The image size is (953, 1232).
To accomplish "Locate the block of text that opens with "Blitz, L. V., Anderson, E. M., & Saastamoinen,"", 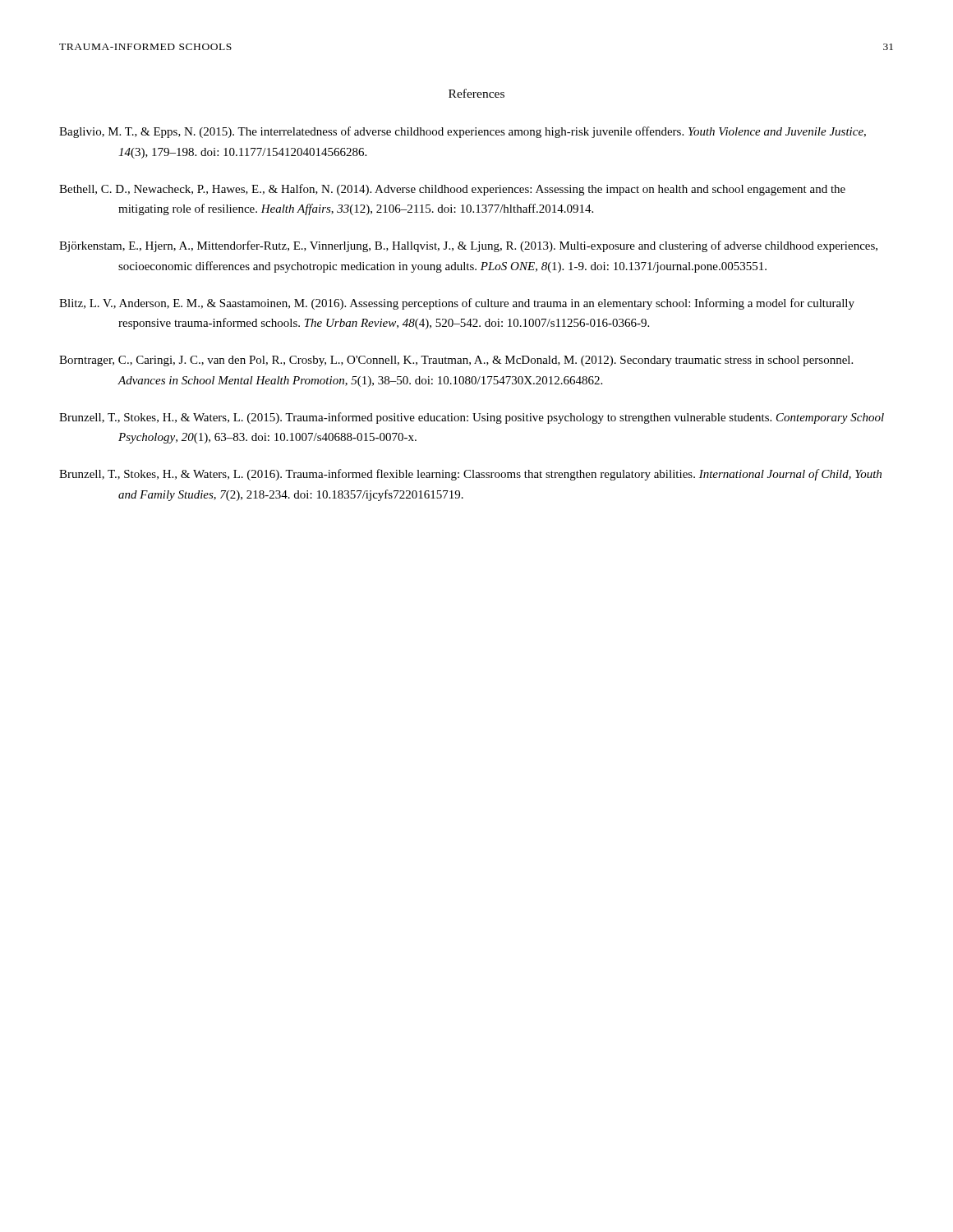I will point(457,313).
